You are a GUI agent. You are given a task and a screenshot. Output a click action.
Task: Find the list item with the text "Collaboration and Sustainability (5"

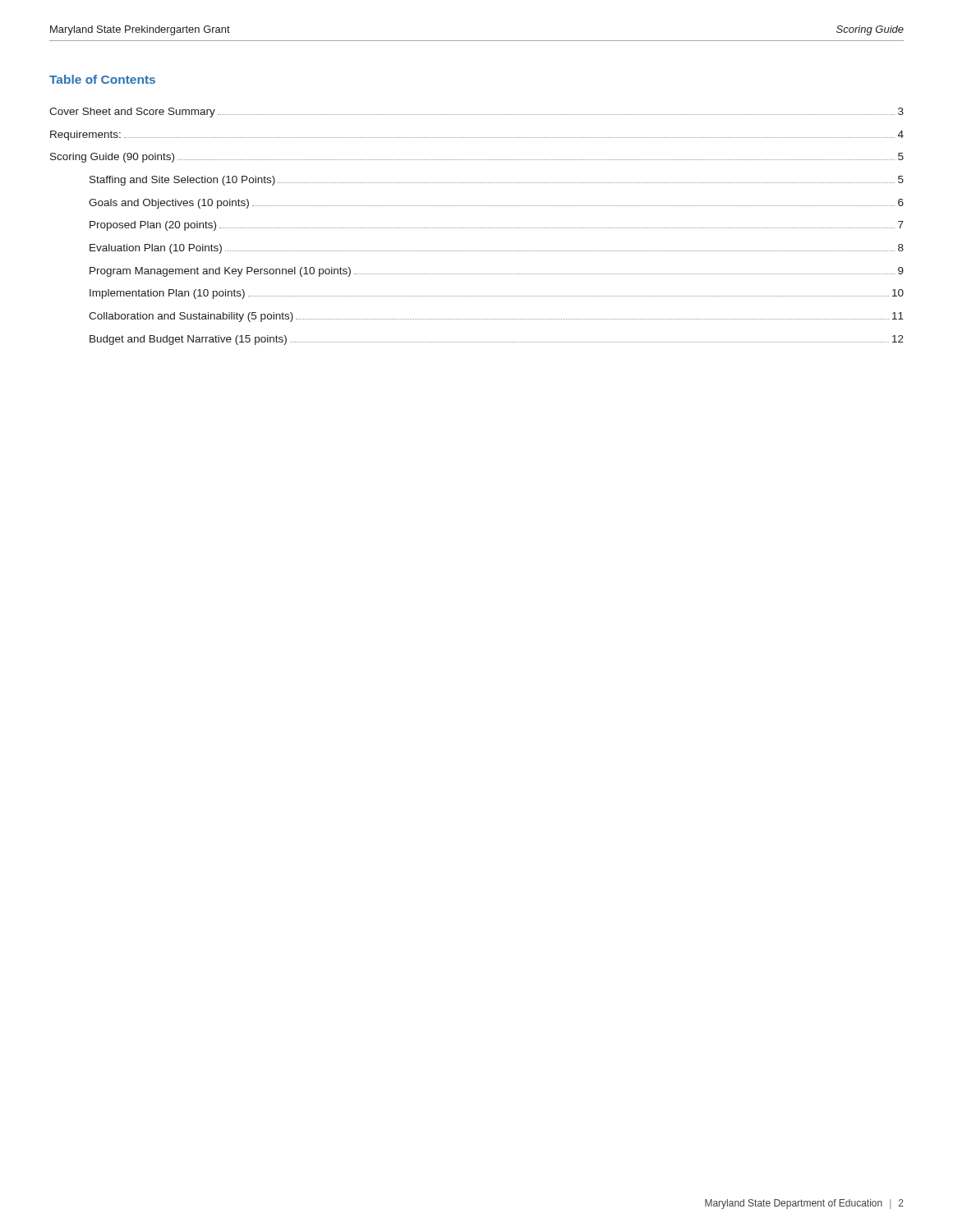coord(496,316)
